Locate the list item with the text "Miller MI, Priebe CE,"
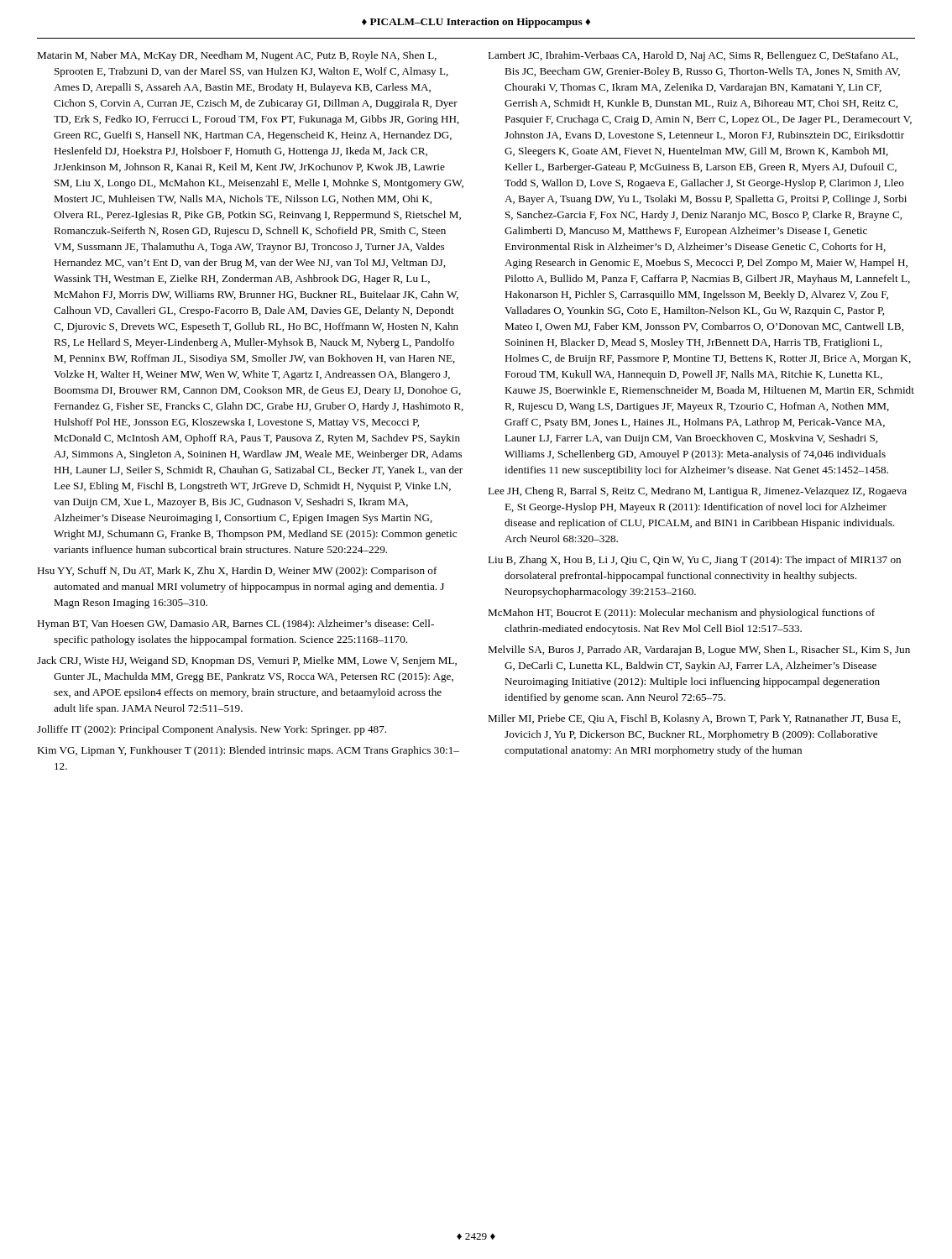Viewport: 952px width, 1259px height. tap(694, 734)
